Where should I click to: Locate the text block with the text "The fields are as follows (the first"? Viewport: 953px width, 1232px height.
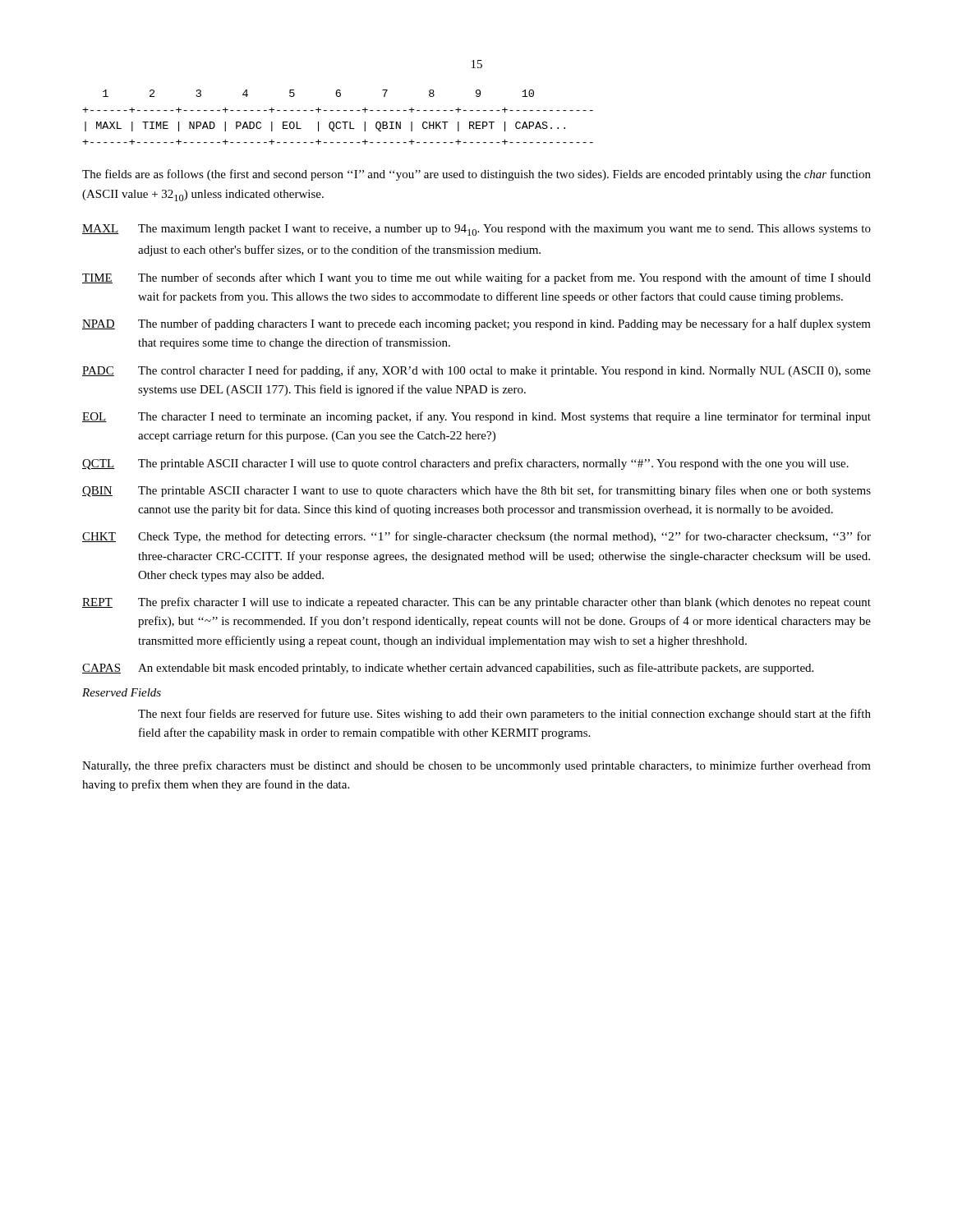click(x=476, y=186)
